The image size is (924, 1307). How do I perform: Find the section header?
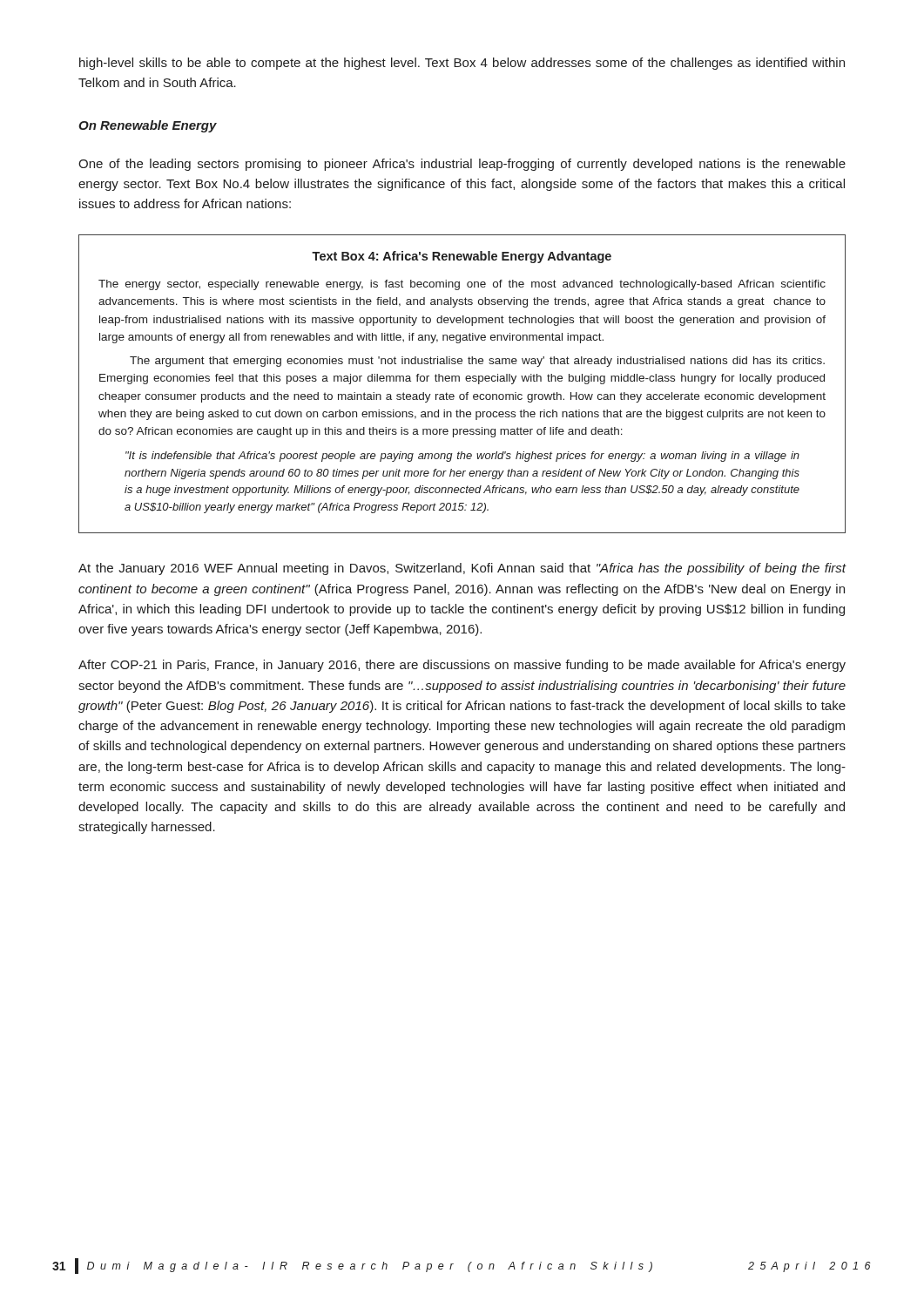(x=147, y=125)
